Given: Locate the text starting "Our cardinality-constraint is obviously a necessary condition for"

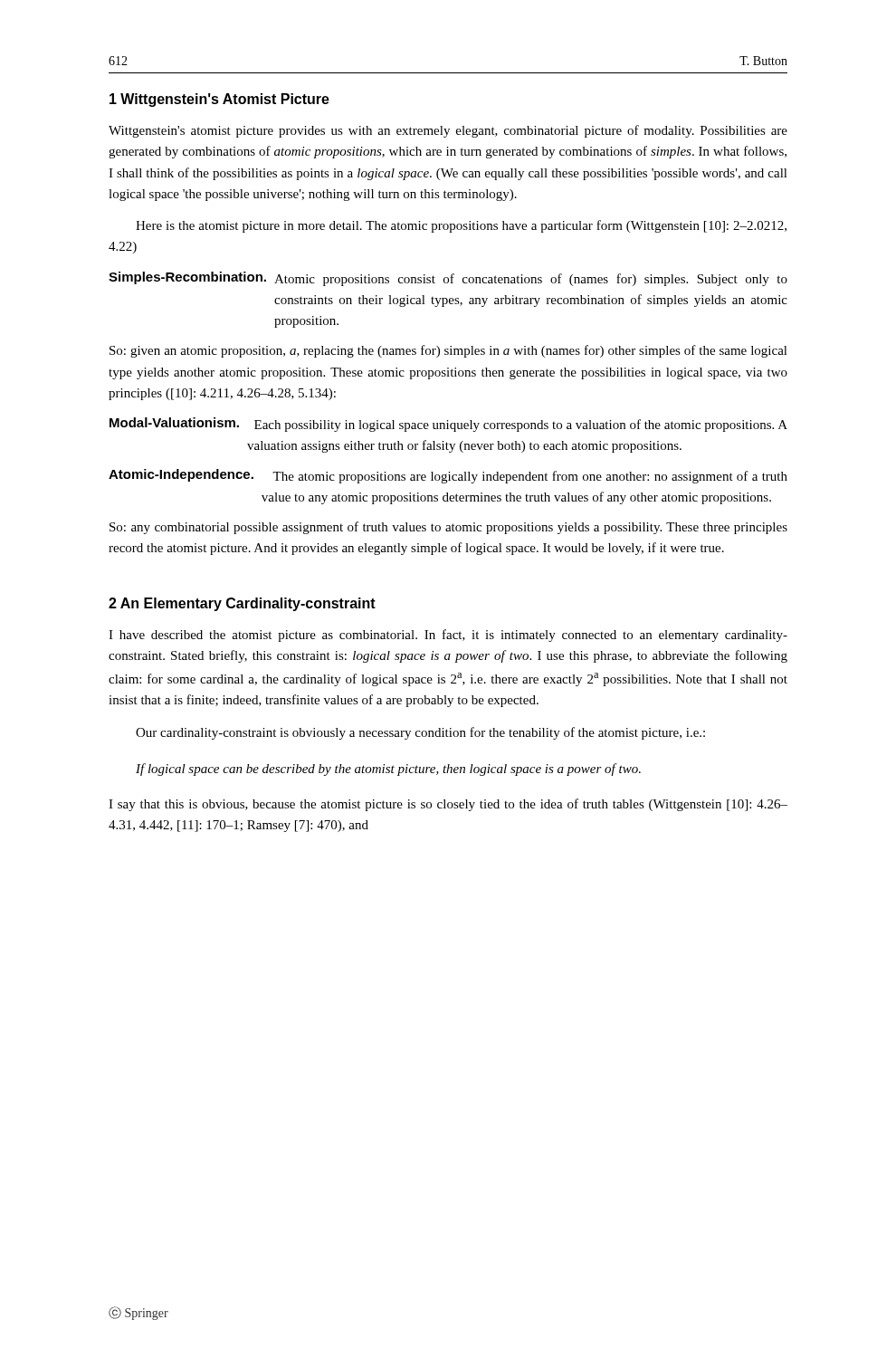Looking at the screenshot, I should (x=421, y=732).
